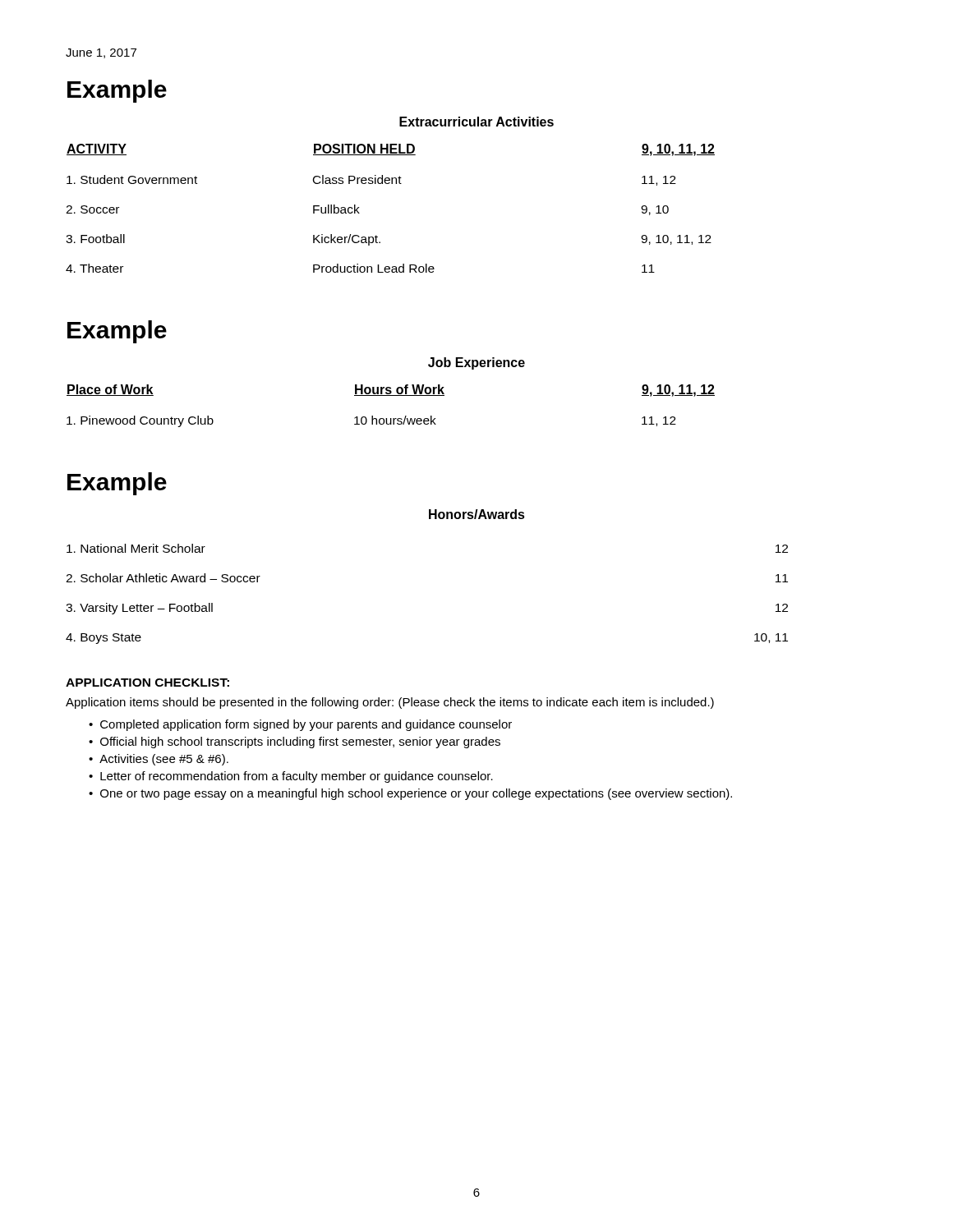This screenshot has height=1232, width=953.
Task: Find the table that mentions "Class President"
Action: [x=476, y=212]
